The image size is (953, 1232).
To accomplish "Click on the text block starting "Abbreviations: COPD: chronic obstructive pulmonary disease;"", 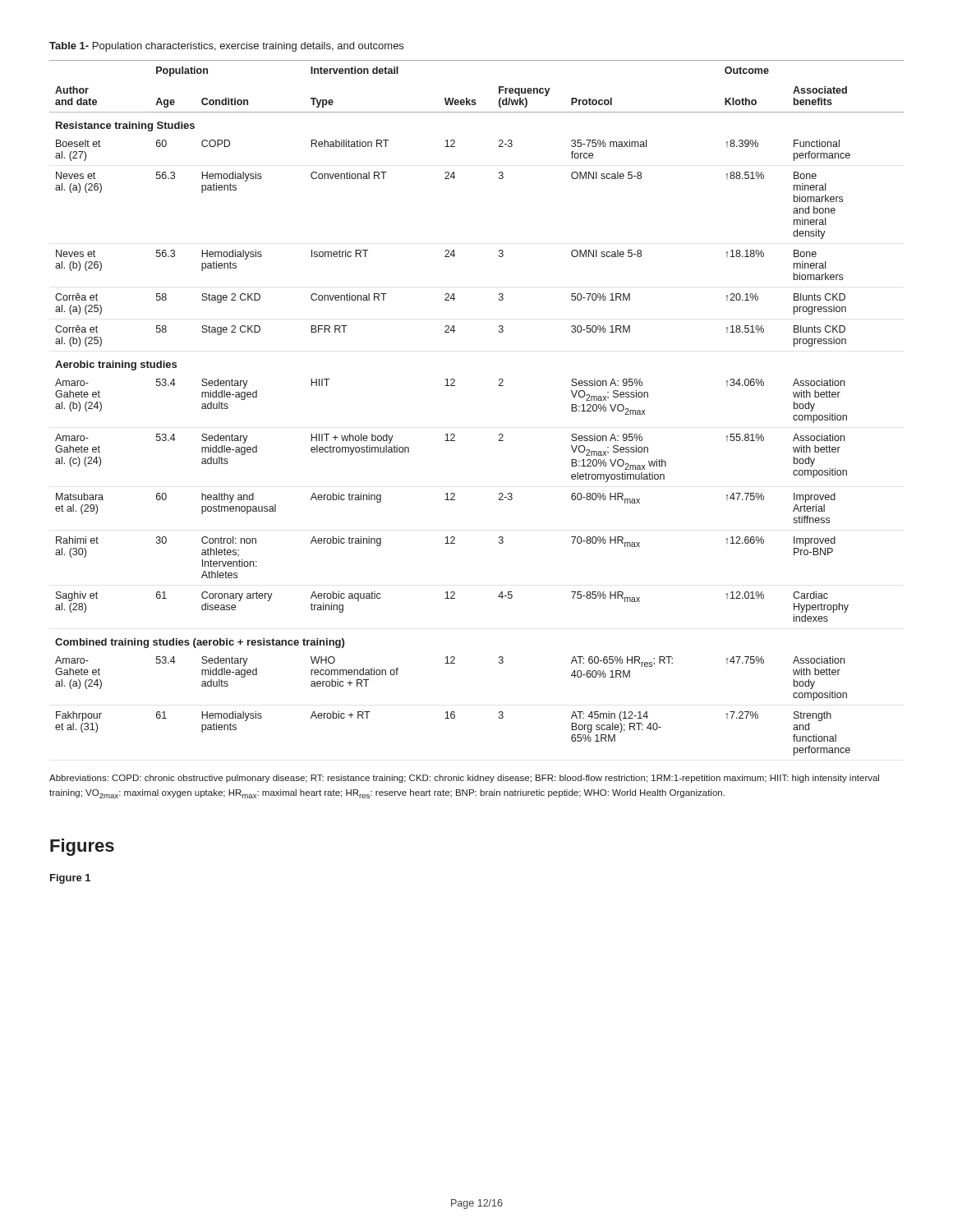I will pyautogui.click(x=465, y=786).
